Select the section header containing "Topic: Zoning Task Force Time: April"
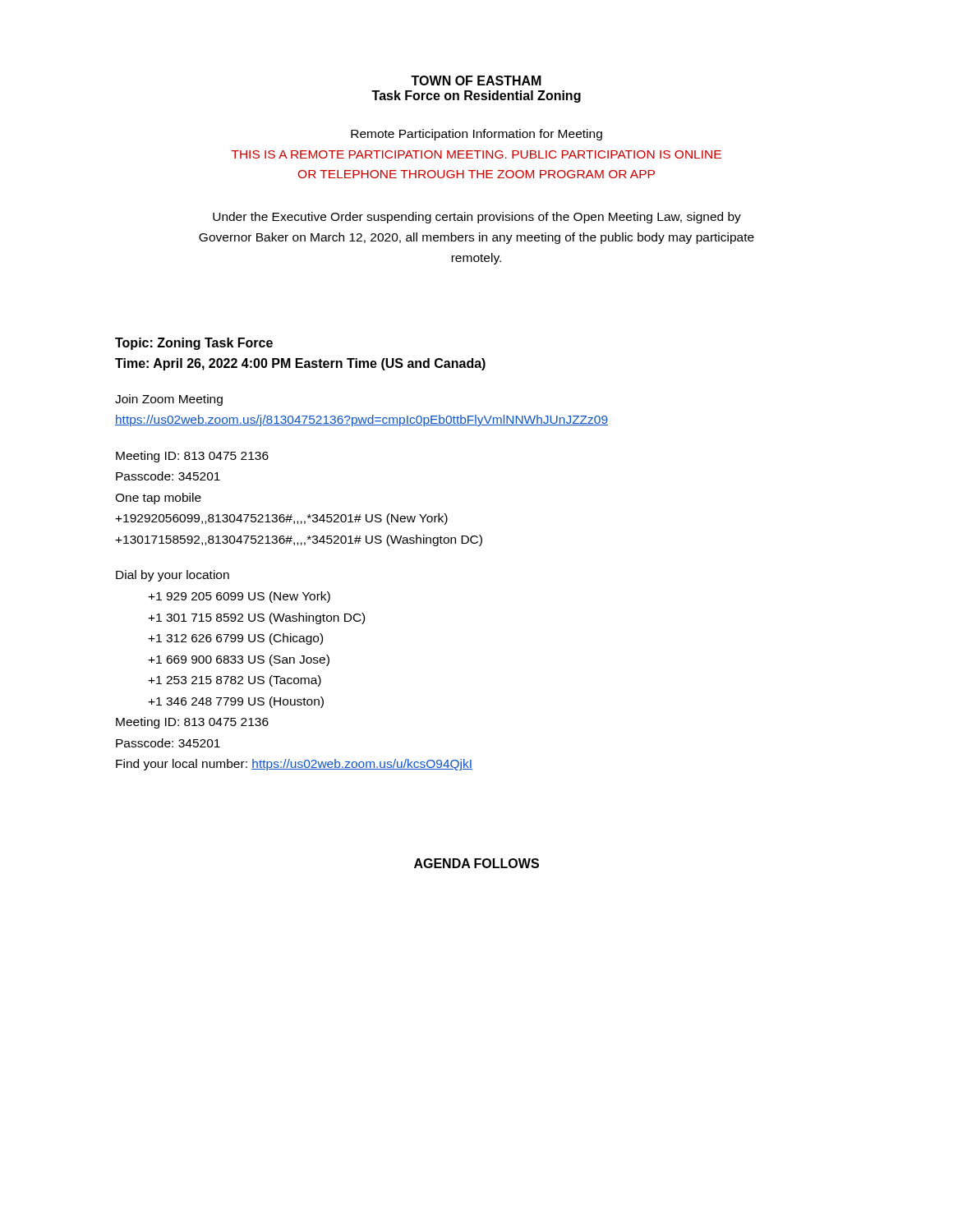The height and width of the screenshot is (1232, 953). (300, 353)
